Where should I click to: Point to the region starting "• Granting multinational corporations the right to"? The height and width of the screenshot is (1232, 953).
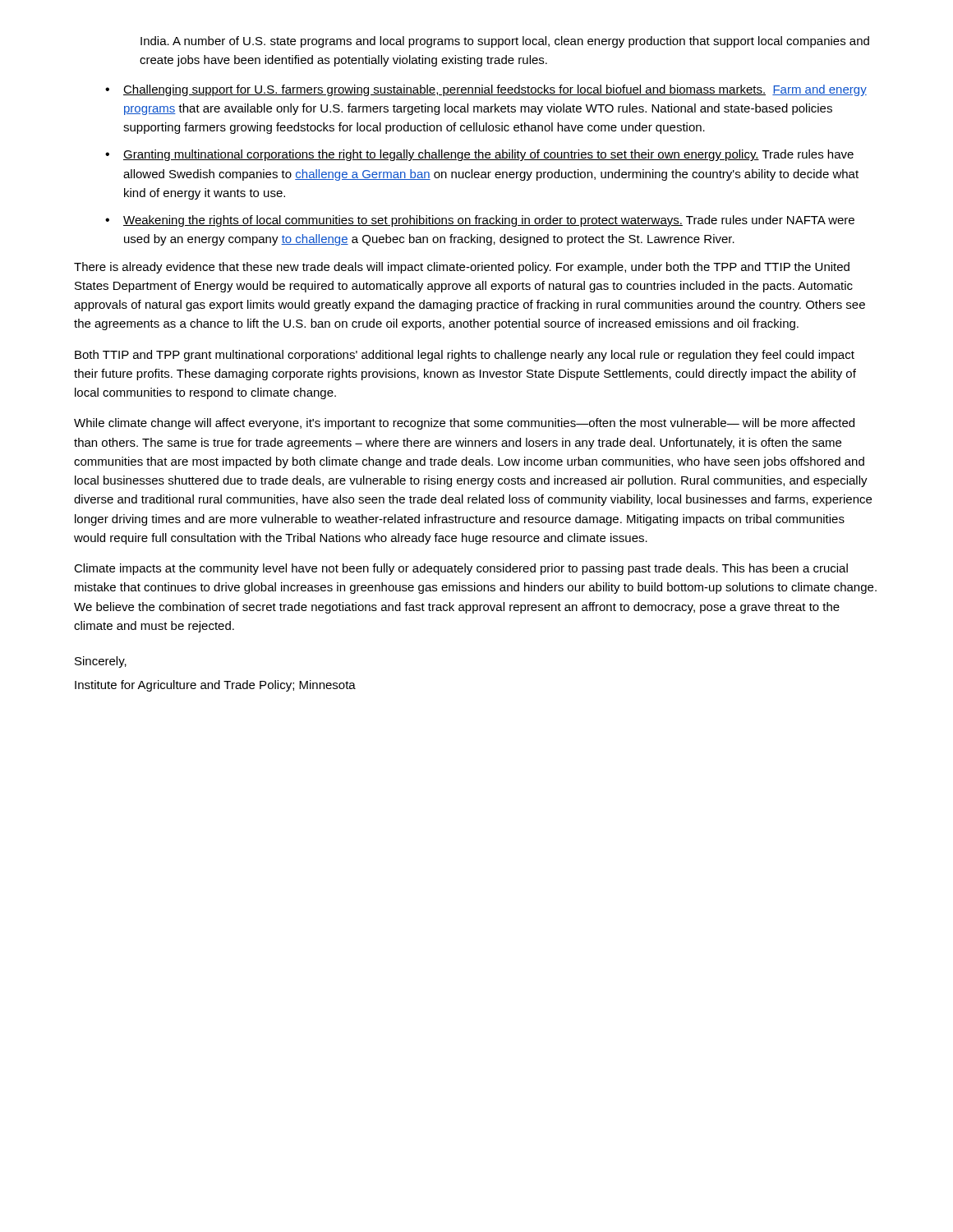[492, 173]
